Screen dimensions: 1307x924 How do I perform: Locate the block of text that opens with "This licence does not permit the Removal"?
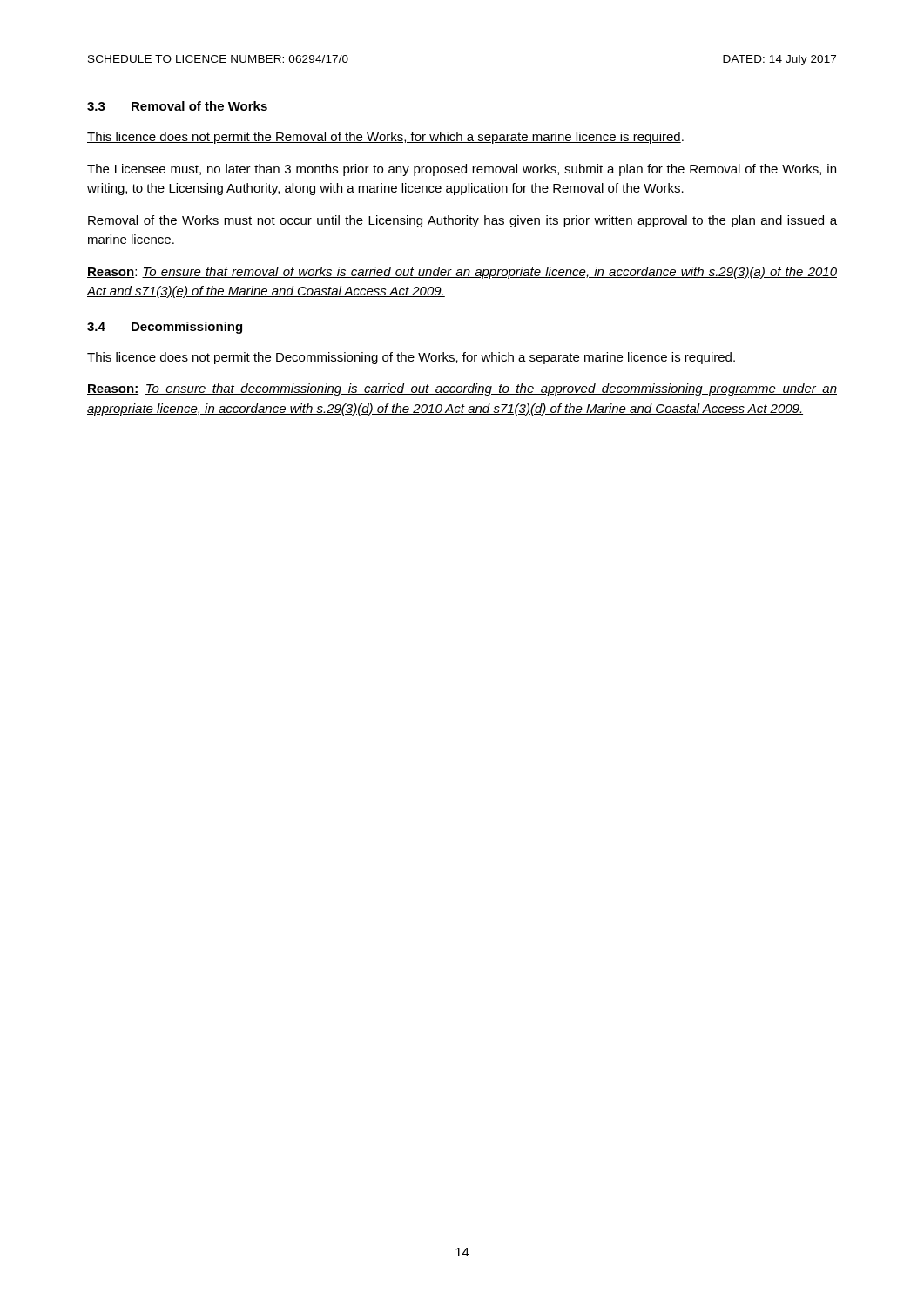(x=386, y=136)
